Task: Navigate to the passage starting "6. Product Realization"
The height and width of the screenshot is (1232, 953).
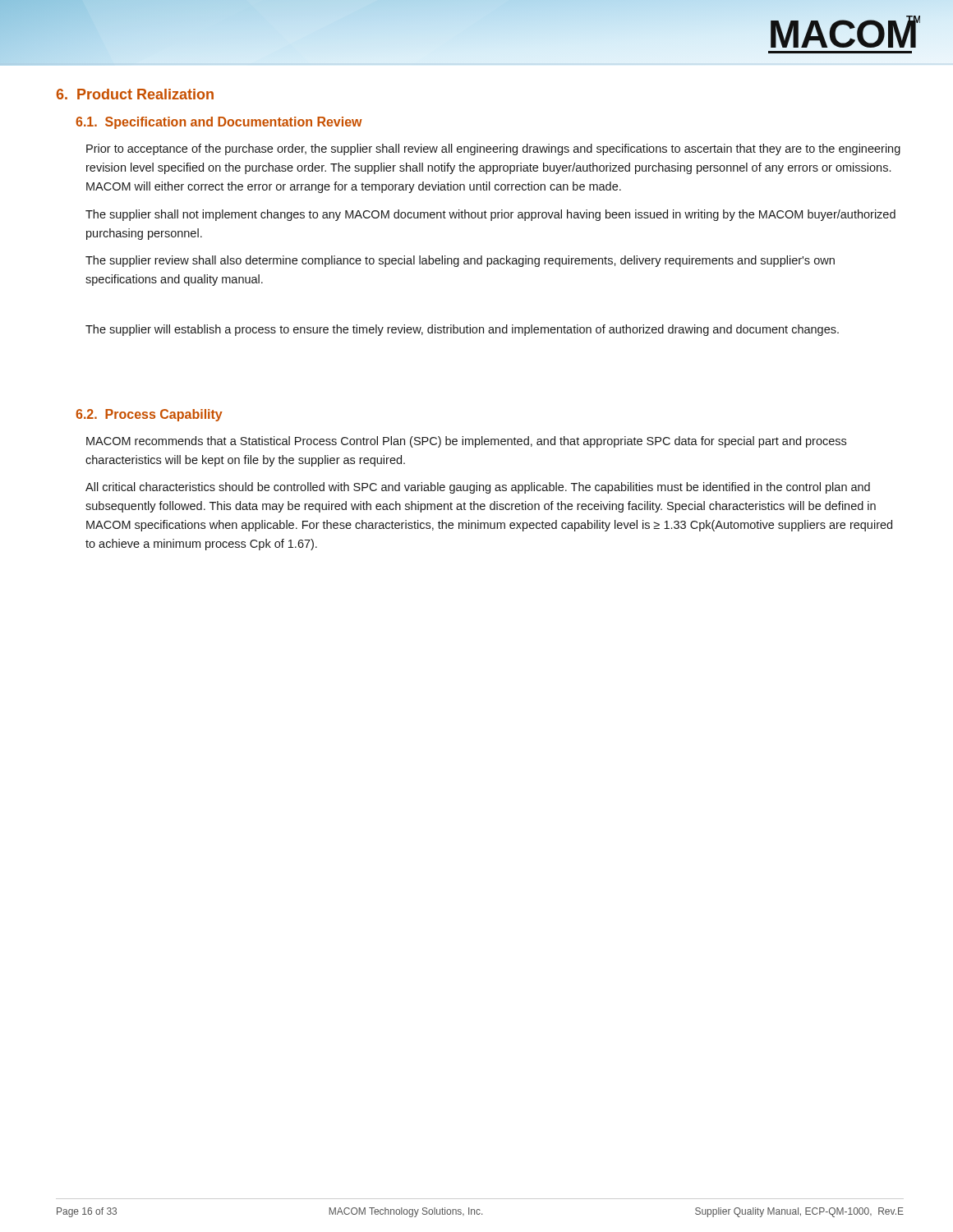Action: click(135, 94)
